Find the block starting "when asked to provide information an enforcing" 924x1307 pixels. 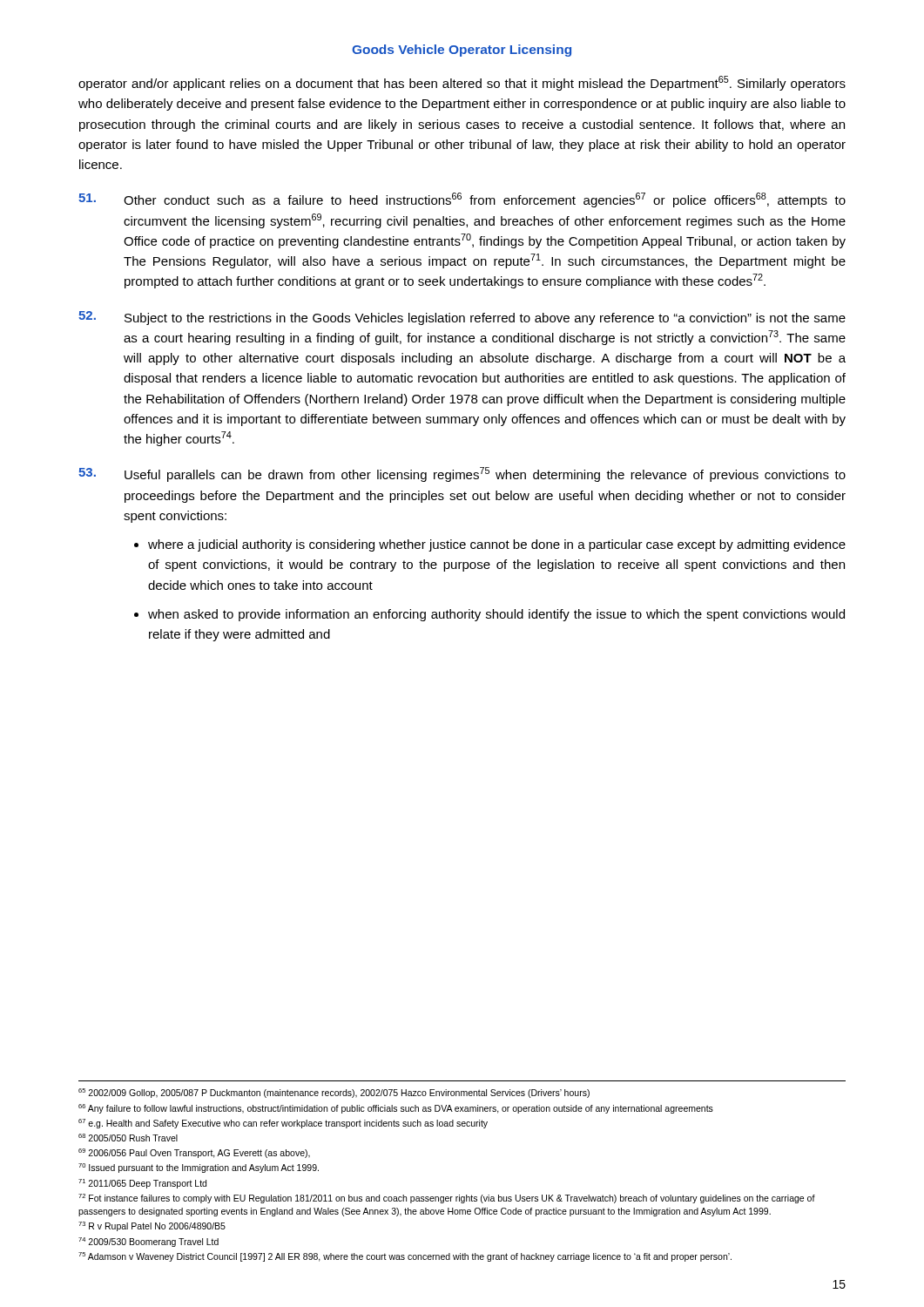pos(497,624)
